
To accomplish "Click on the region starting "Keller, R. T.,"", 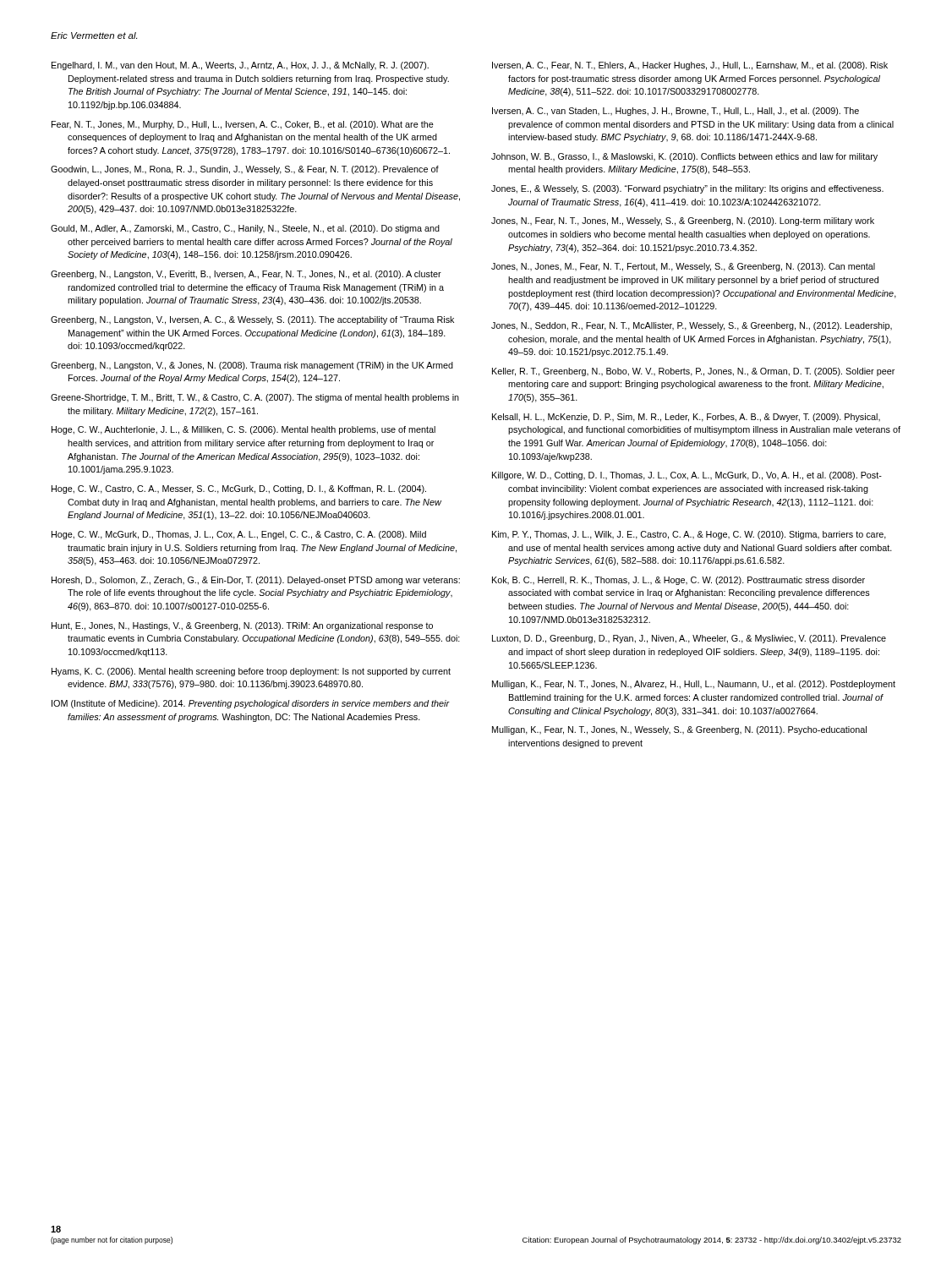I will point(693,384).
